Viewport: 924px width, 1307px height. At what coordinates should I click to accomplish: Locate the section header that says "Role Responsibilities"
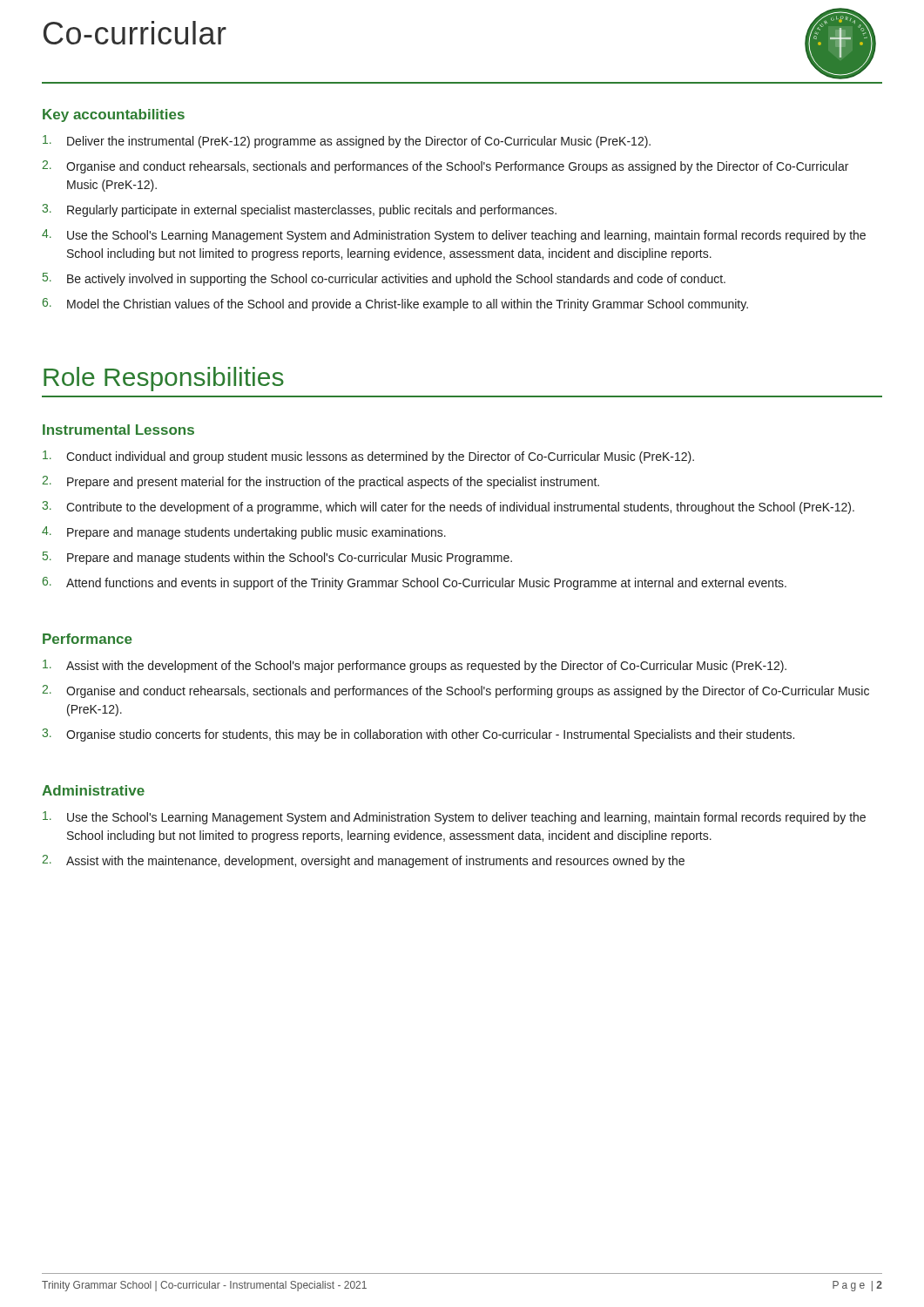(x=164, y=379)
